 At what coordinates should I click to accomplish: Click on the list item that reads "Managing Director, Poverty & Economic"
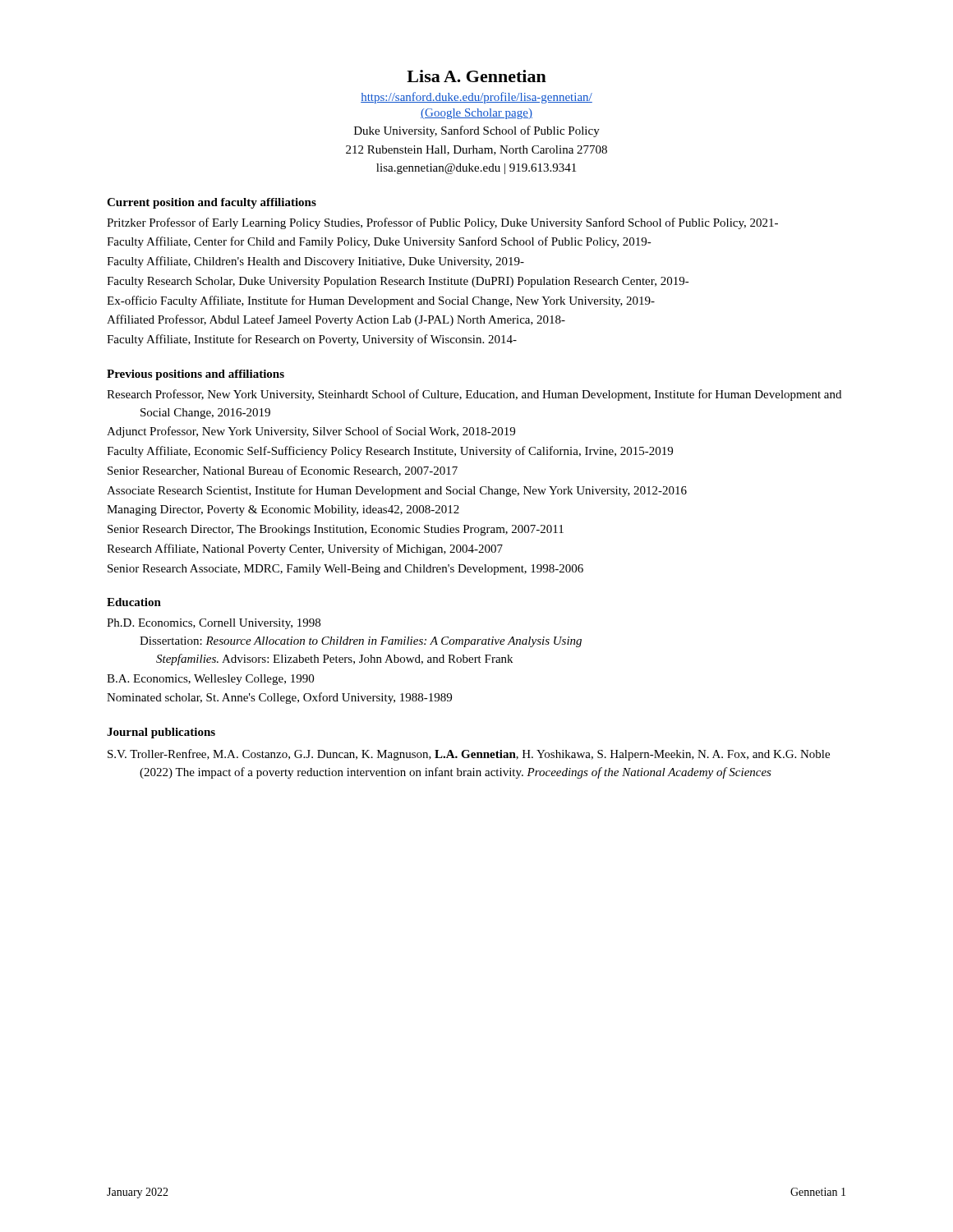coord(283,509)
